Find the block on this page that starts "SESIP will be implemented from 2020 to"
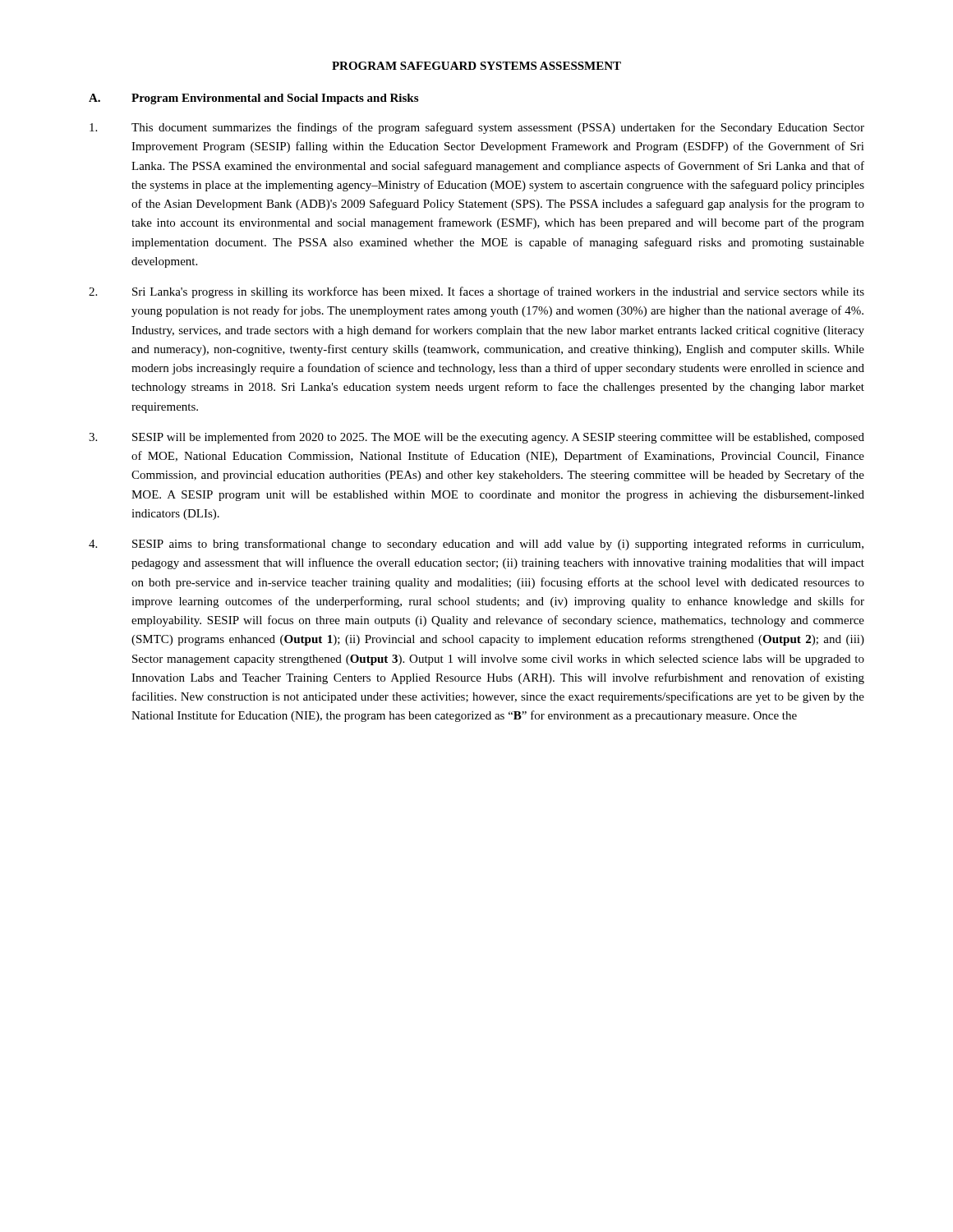Viewport: 953px width, 1232px height. (476, 475)
